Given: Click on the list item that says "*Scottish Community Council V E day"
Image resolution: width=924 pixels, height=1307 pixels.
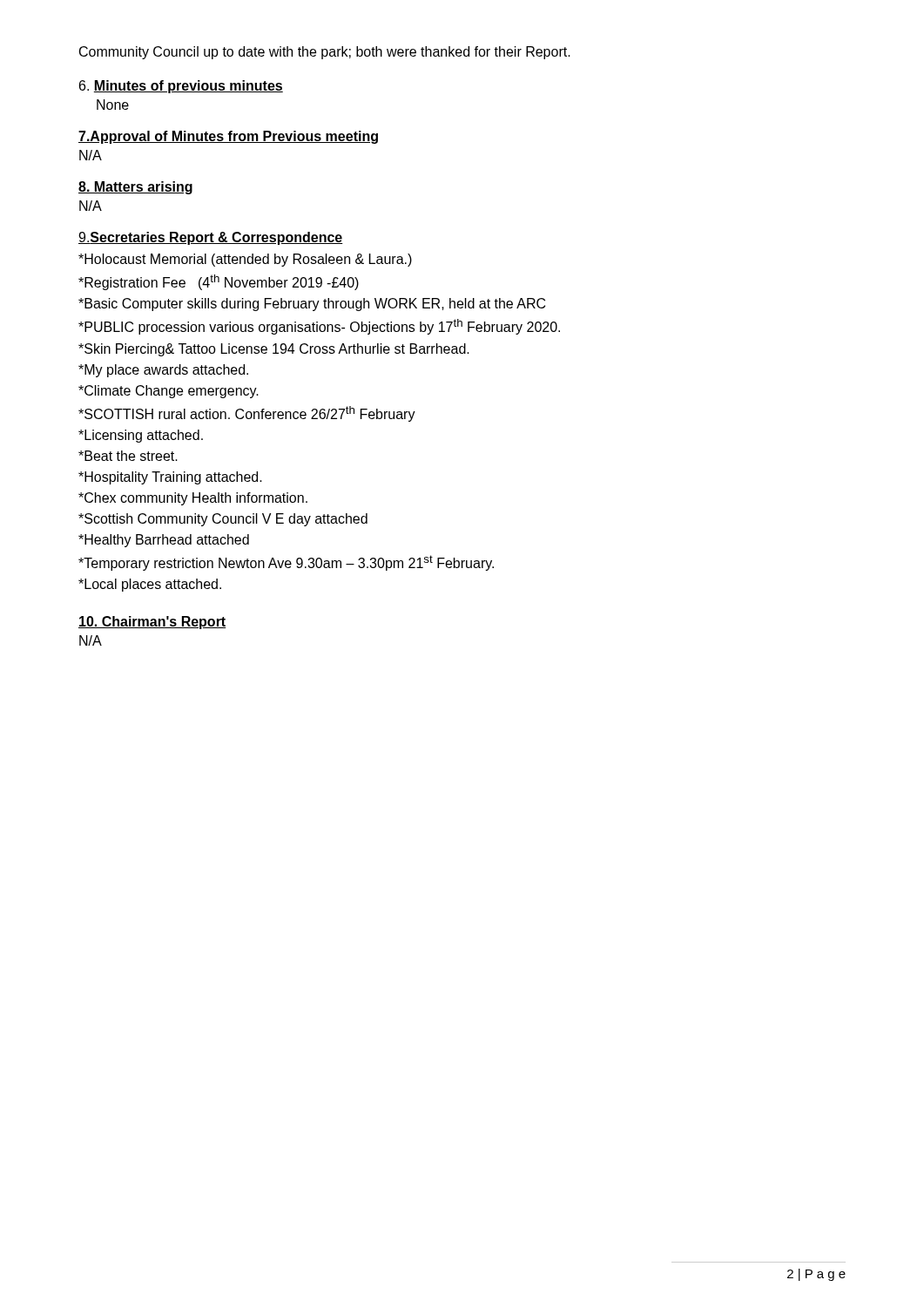Looking at the screenshot, I should [x=223, y=519].
